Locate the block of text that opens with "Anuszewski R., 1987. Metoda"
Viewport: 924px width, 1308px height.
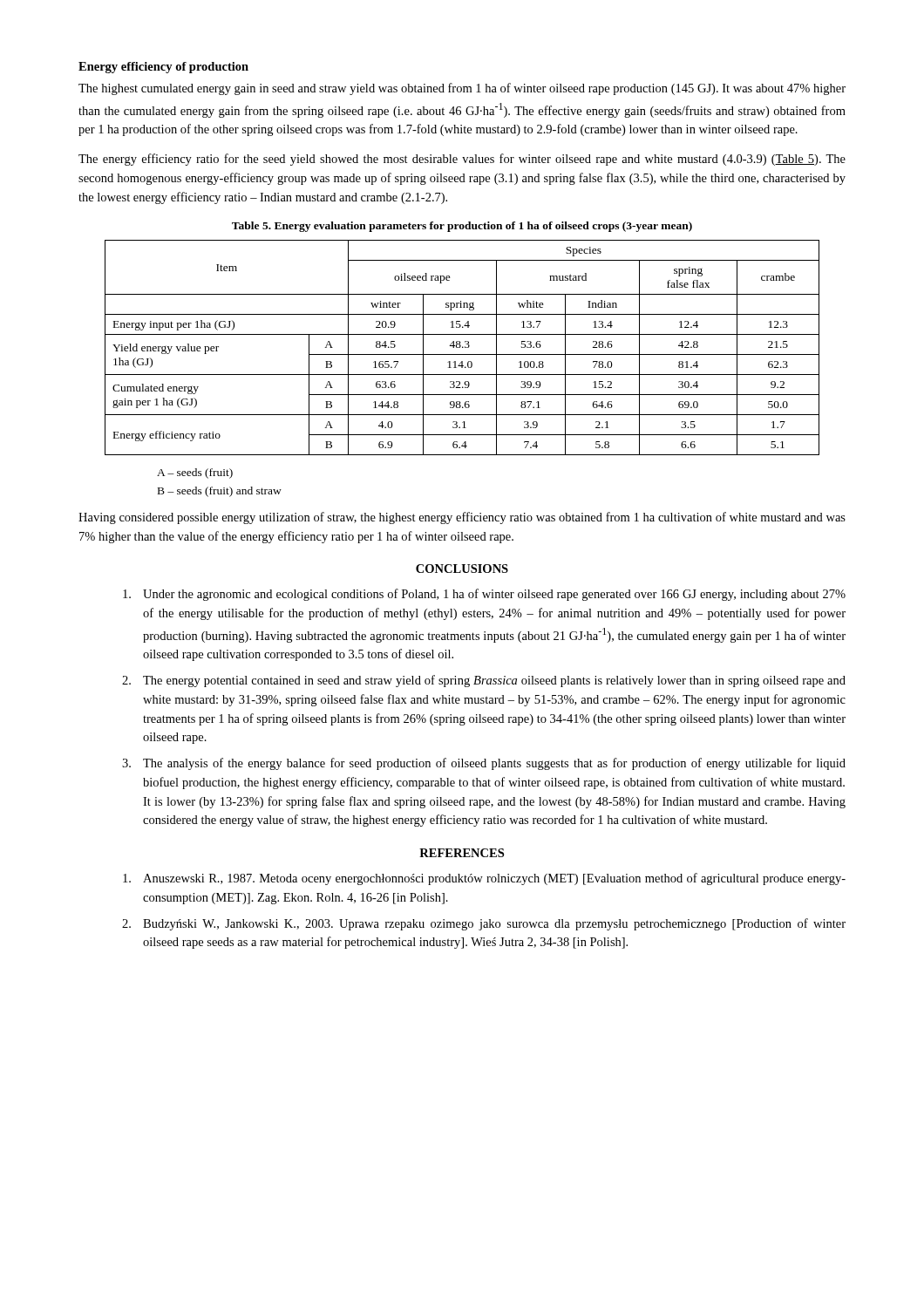(484, 889)
